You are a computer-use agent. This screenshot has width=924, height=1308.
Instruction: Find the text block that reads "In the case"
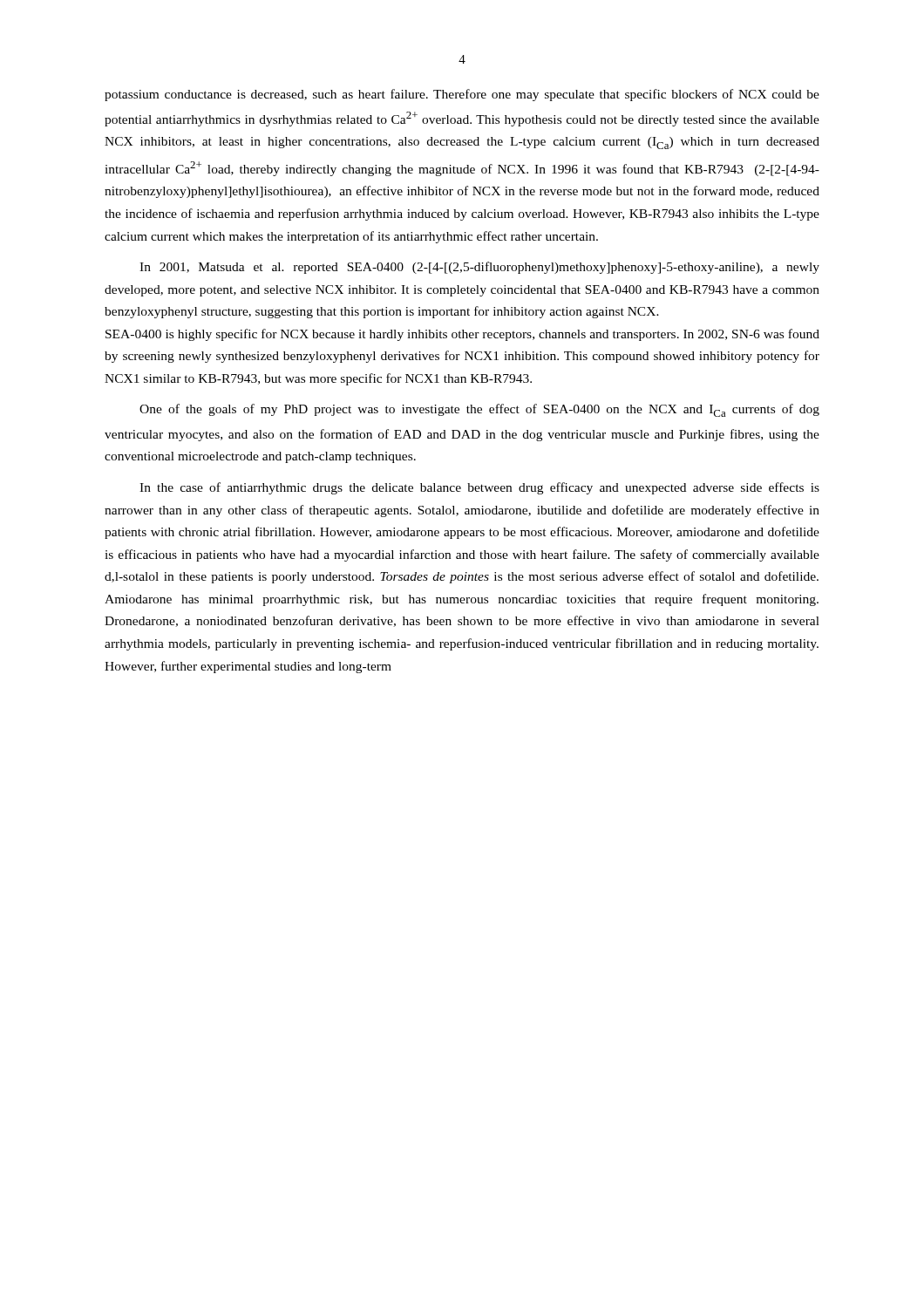click(462, 576)
